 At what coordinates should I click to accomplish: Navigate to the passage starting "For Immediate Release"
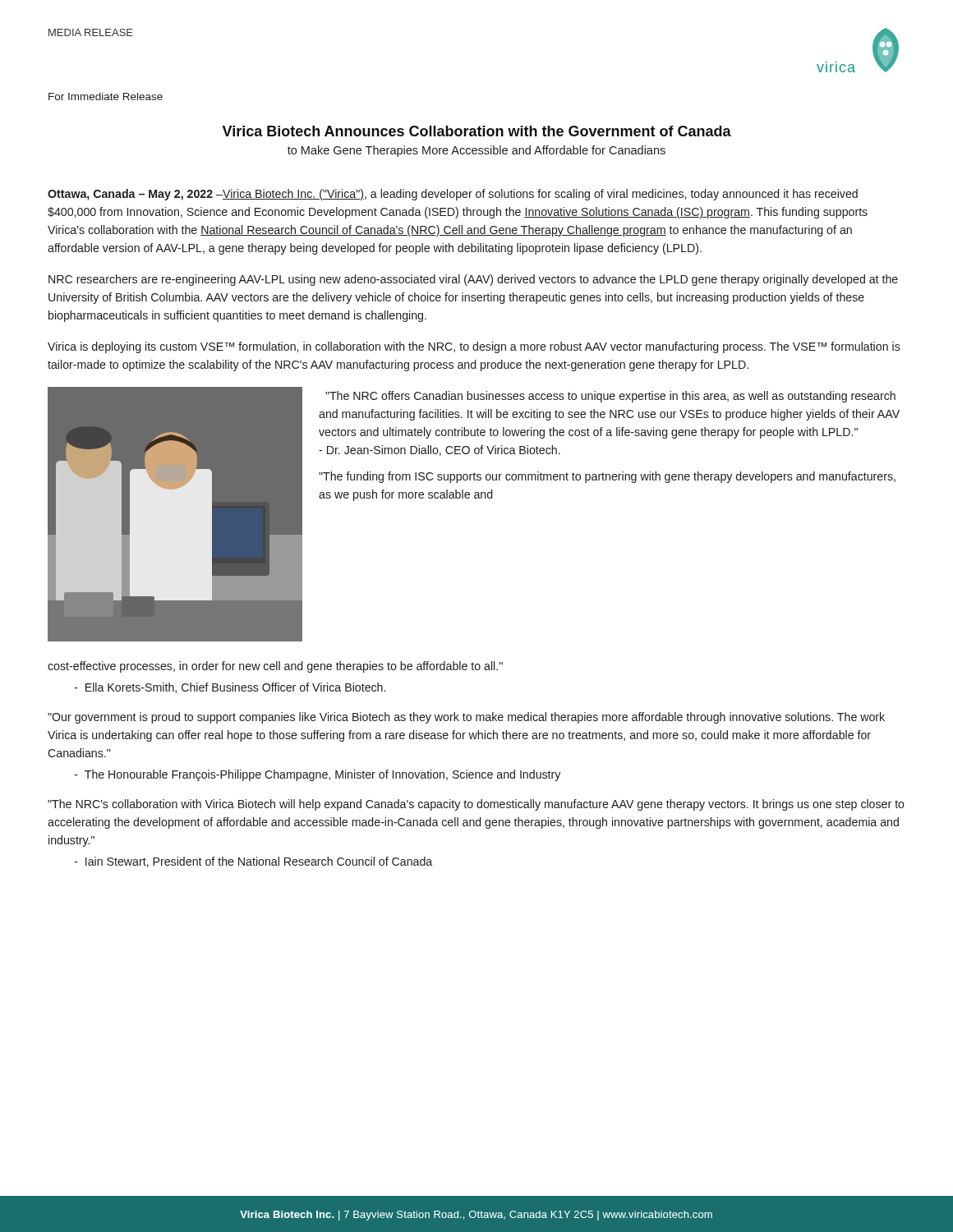pos(105,96)
